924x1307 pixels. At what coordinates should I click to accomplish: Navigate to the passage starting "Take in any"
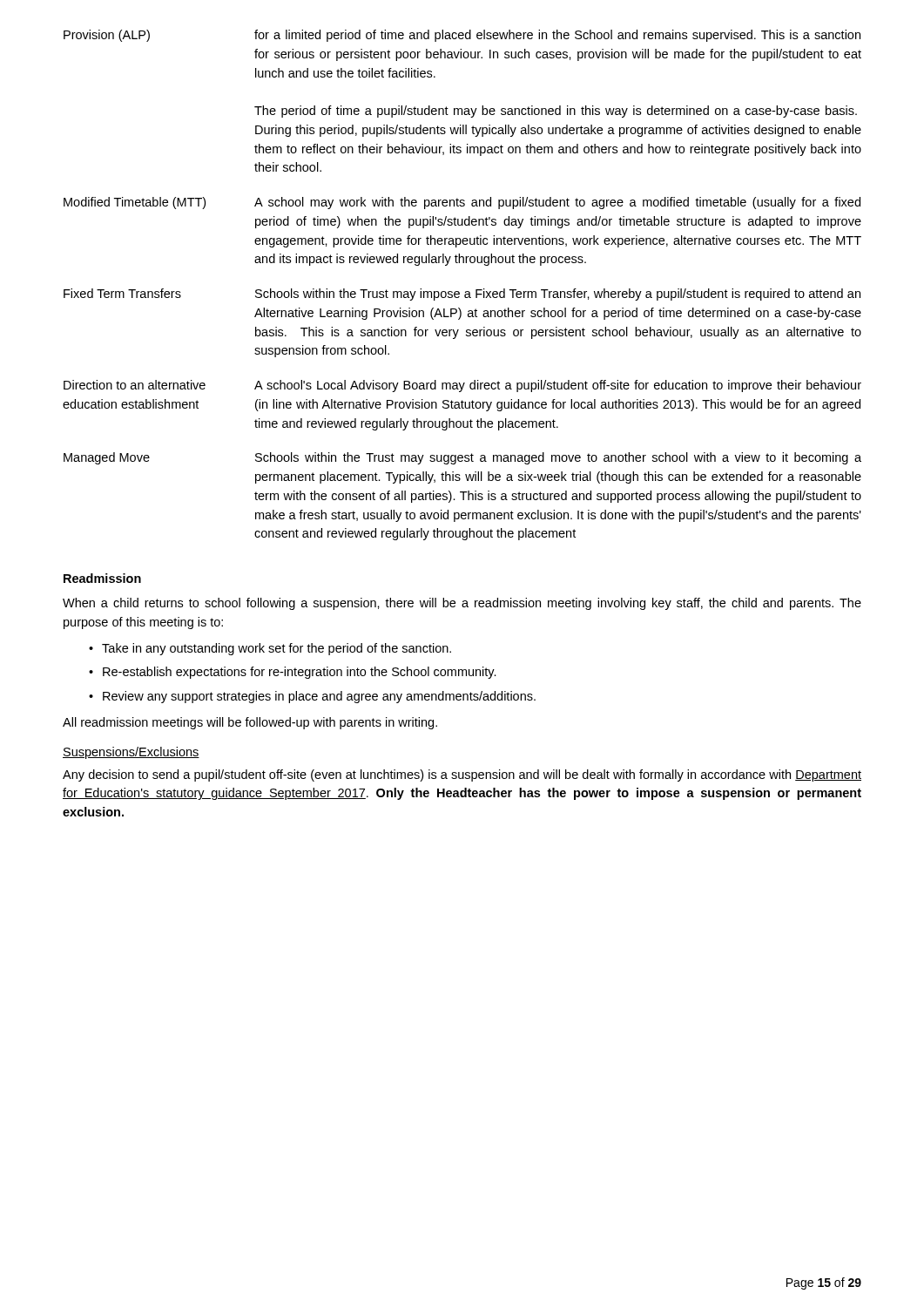pos(277,648)
